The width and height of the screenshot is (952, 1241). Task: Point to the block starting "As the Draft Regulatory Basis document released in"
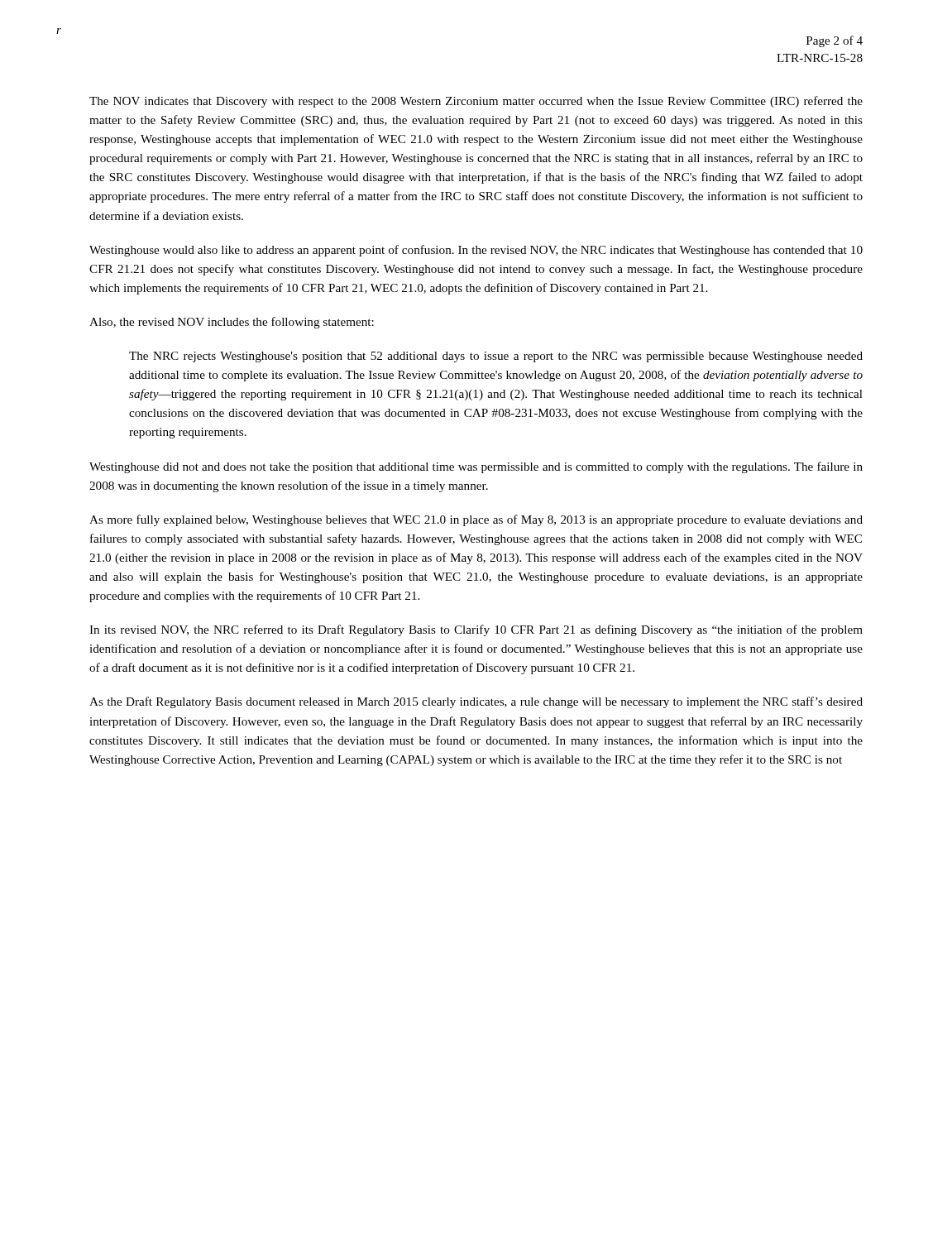[x=476, y=730]
